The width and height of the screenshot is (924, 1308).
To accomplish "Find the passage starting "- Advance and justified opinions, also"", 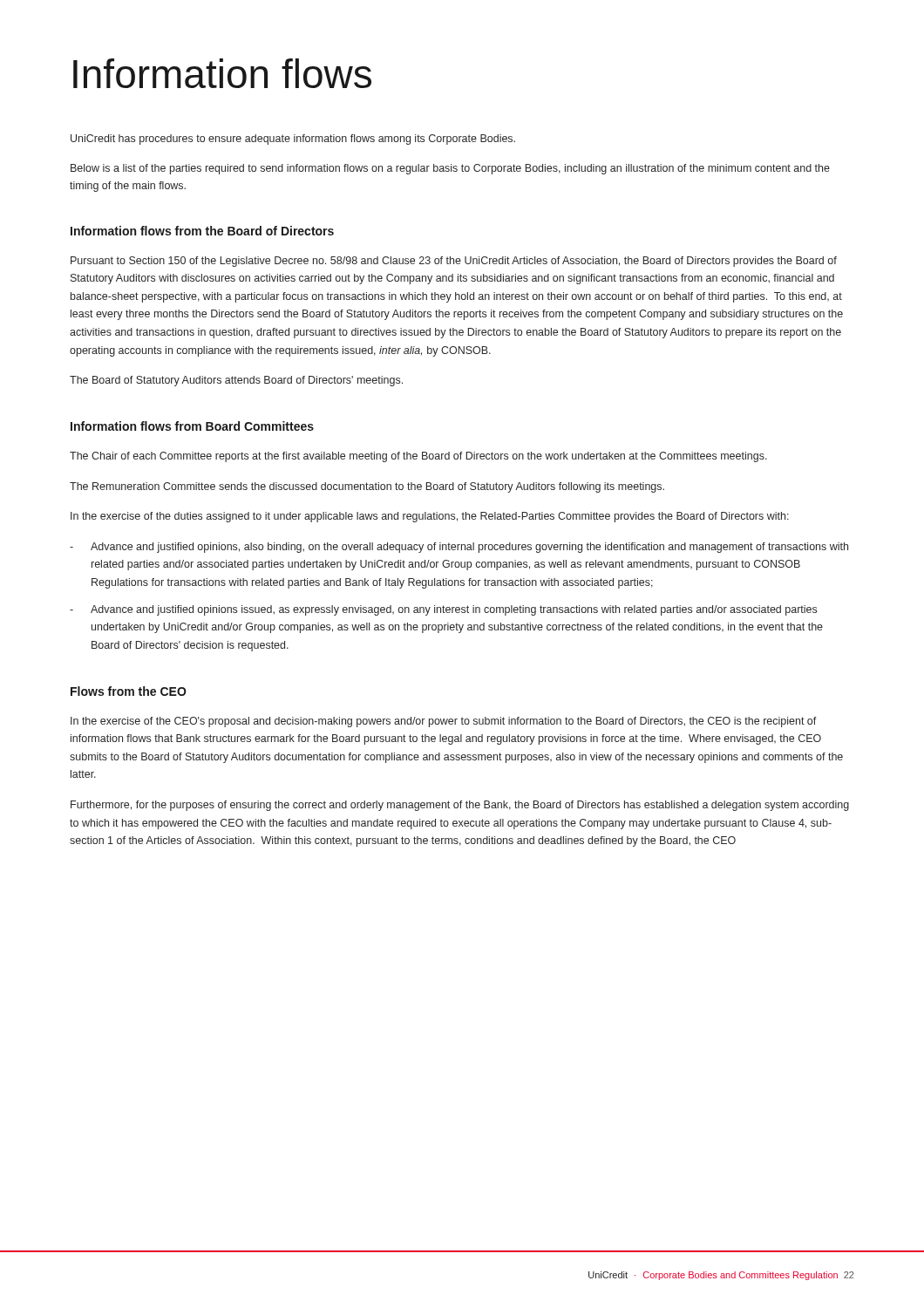I will (462, 565).
